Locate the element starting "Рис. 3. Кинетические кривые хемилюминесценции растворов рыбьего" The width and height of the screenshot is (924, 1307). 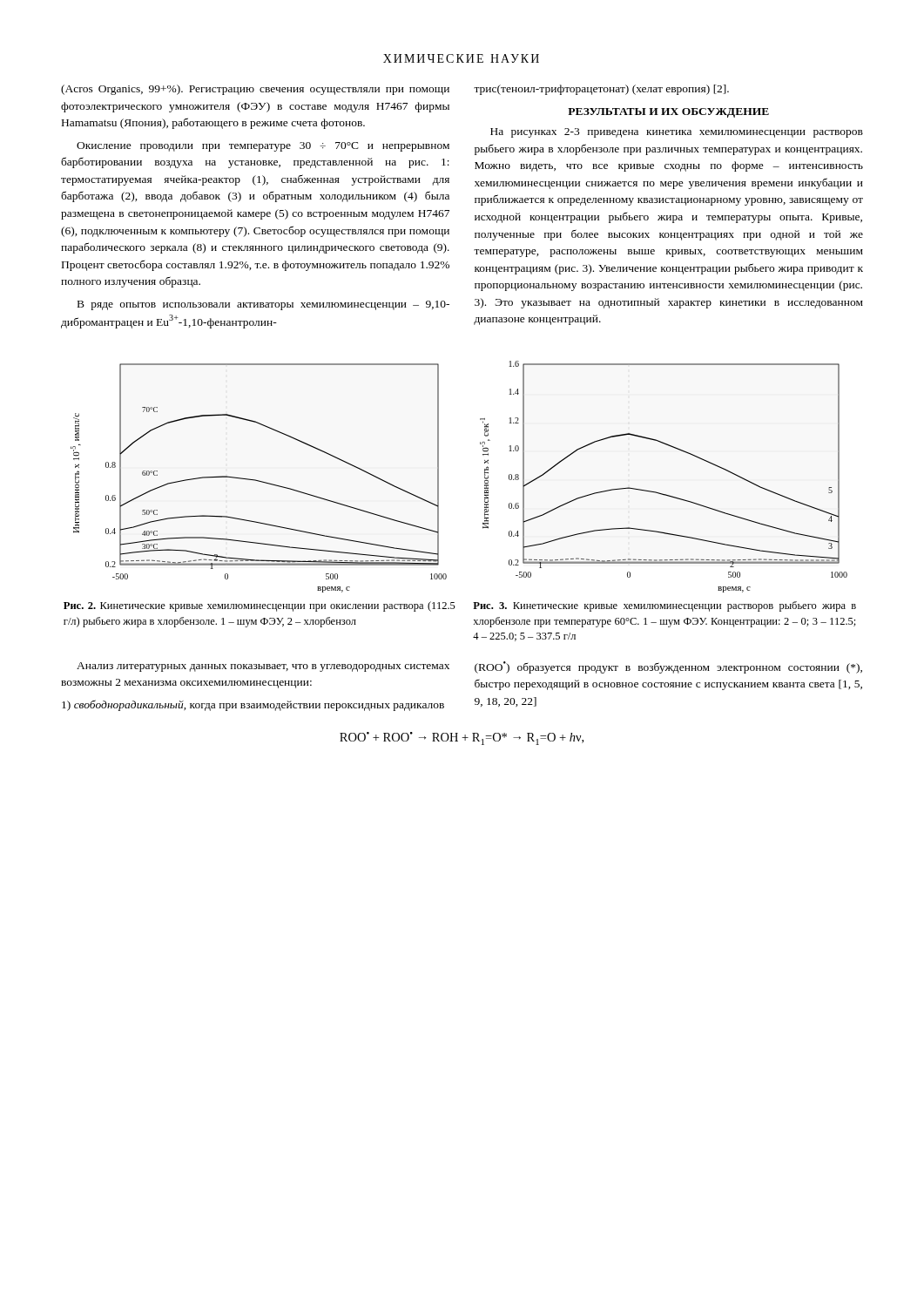665,621
